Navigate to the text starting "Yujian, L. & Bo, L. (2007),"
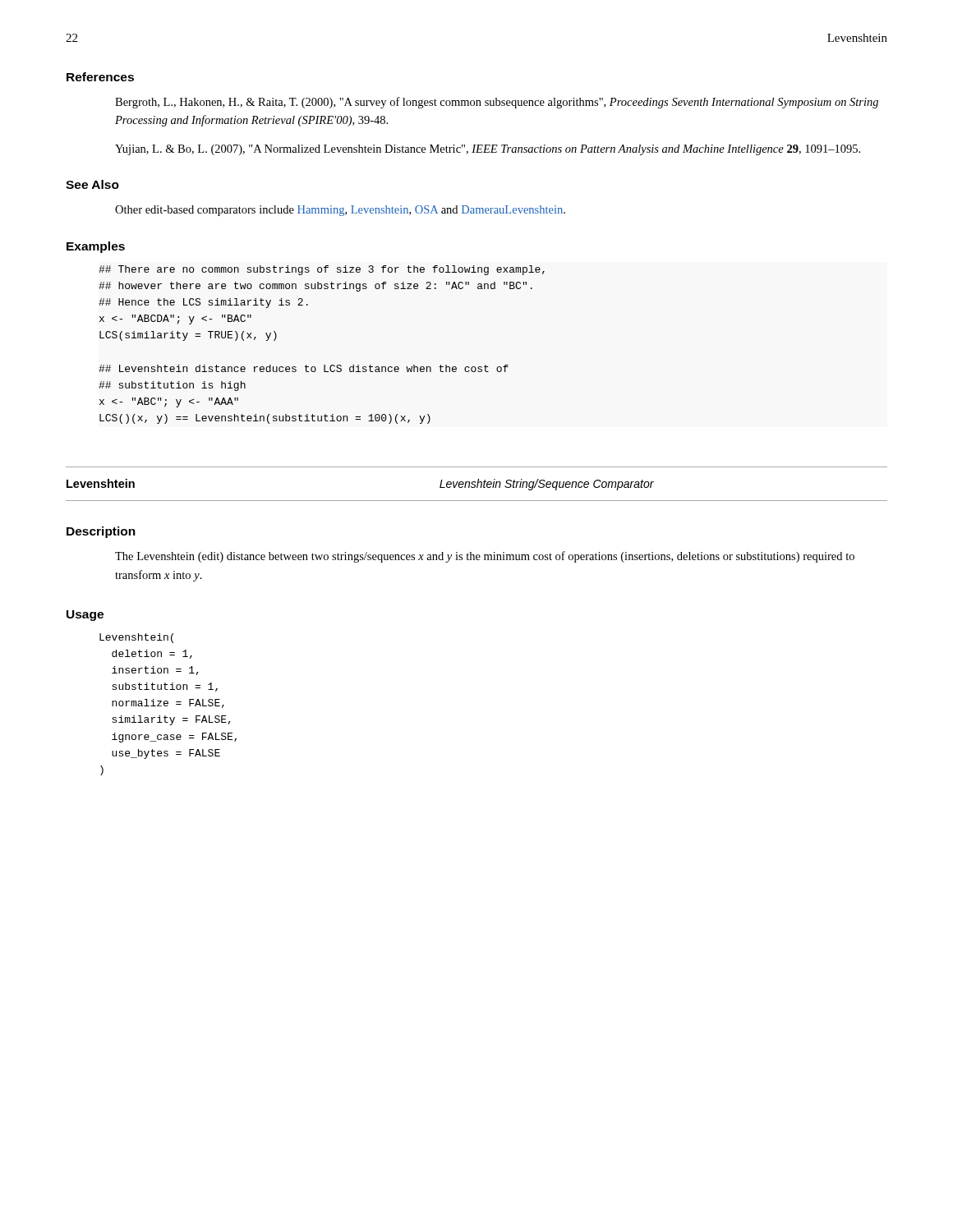Viewport: 953px width, 1232px height. pos(488,149)
